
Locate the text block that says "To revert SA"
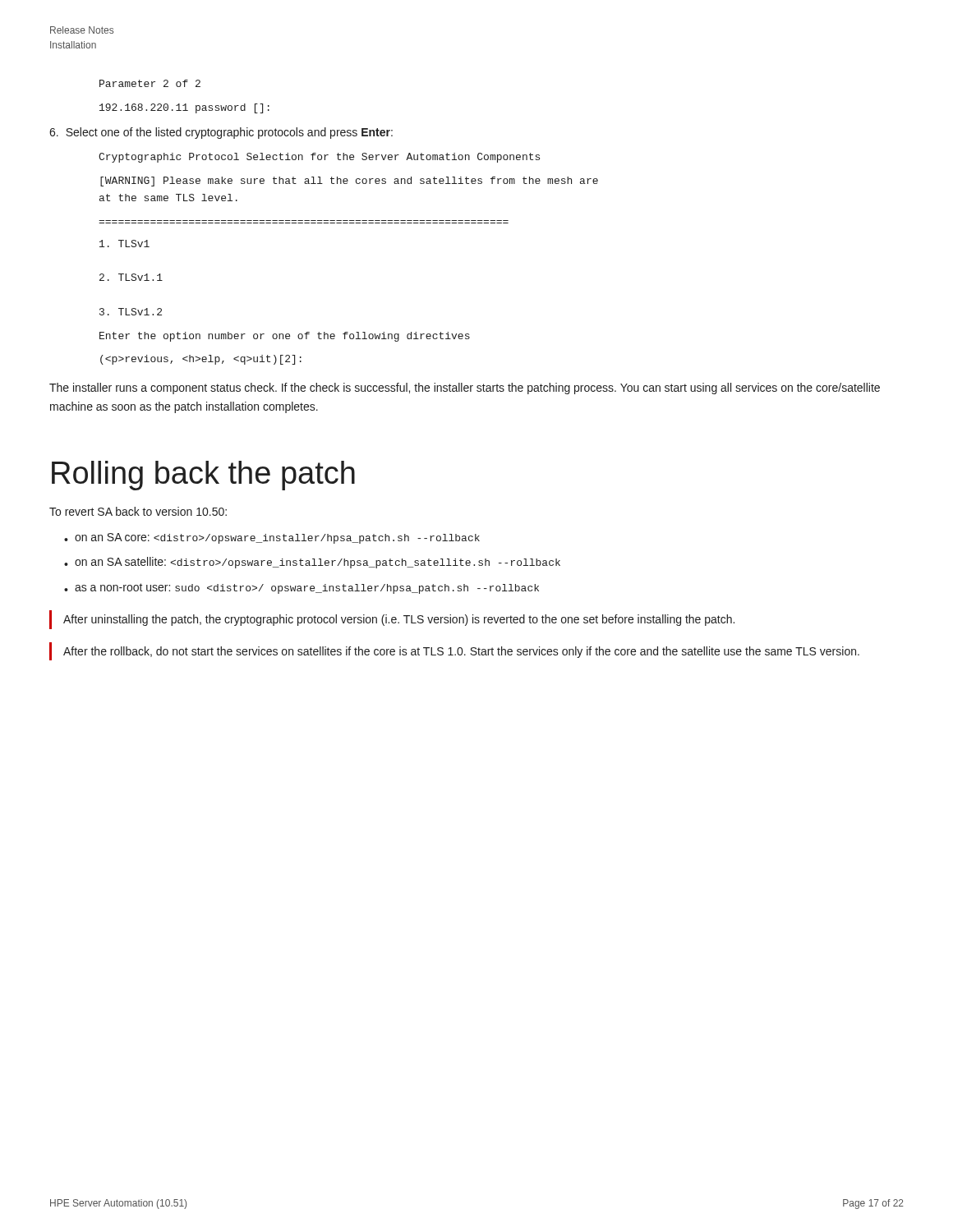tap(138, 511)
